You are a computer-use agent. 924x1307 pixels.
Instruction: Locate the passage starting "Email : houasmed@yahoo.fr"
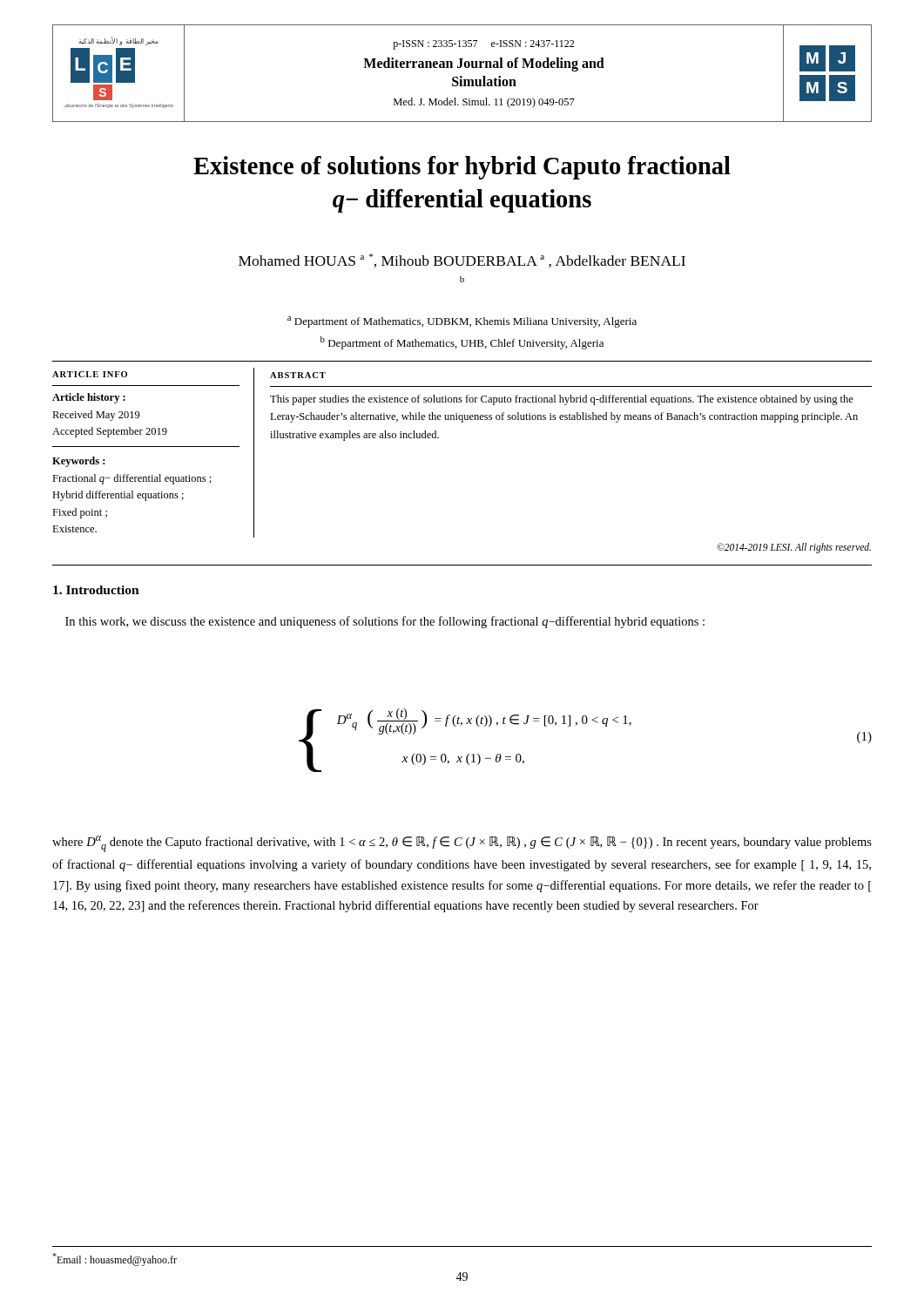pos(115,1259)
